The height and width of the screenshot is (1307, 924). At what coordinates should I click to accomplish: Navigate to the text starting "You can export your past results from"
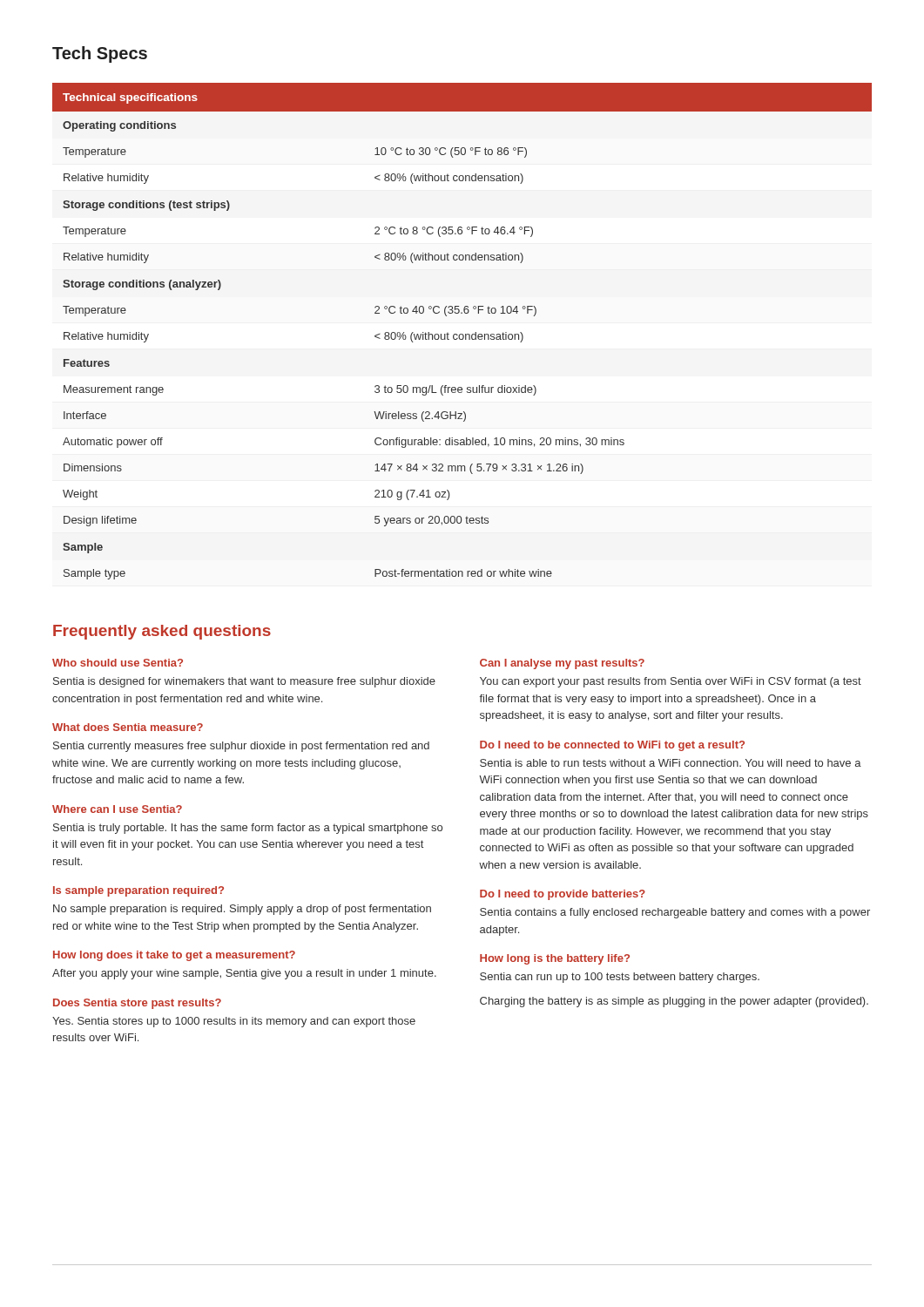[670, 698]
